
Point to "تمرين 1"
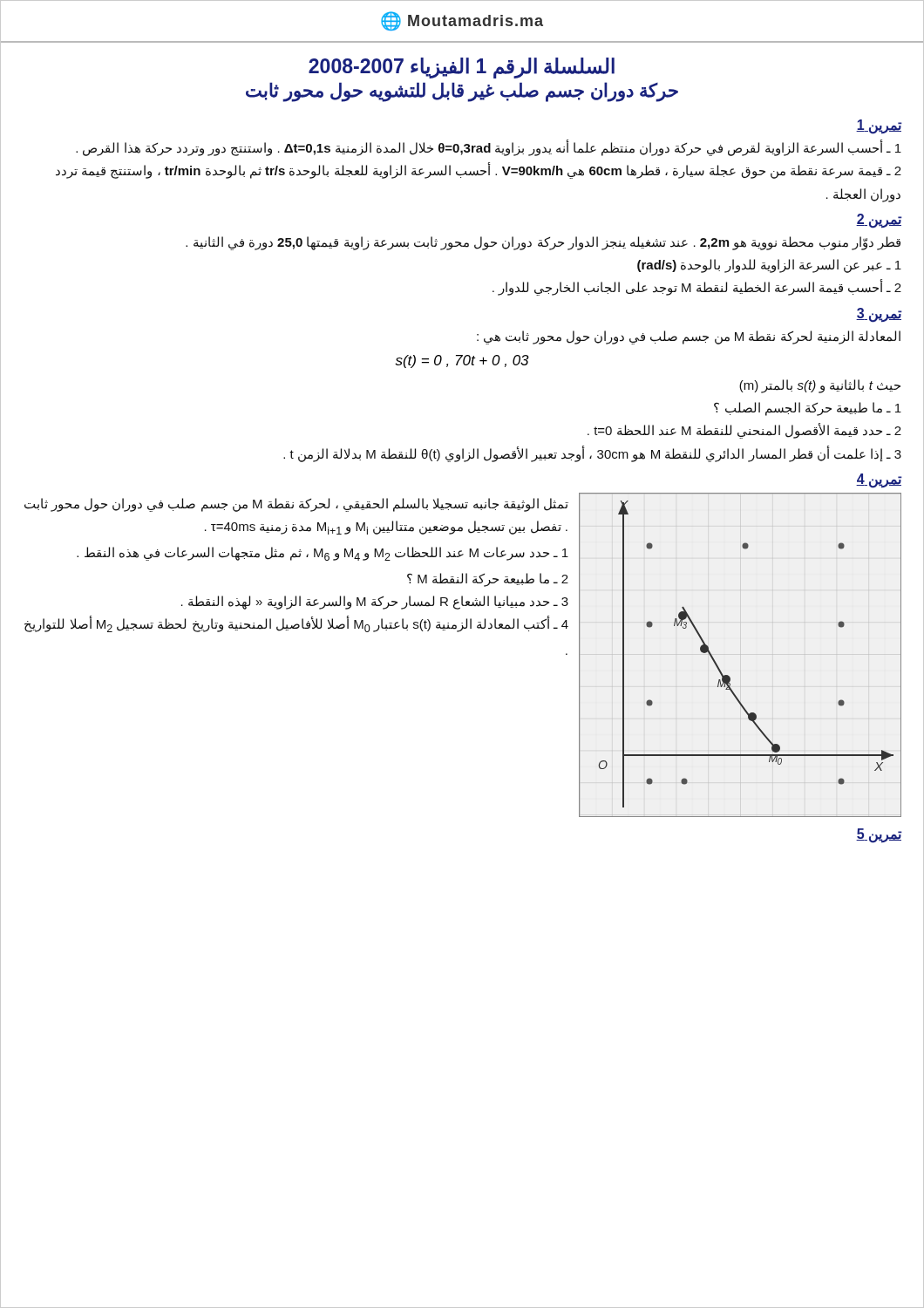tap(879, 125)
